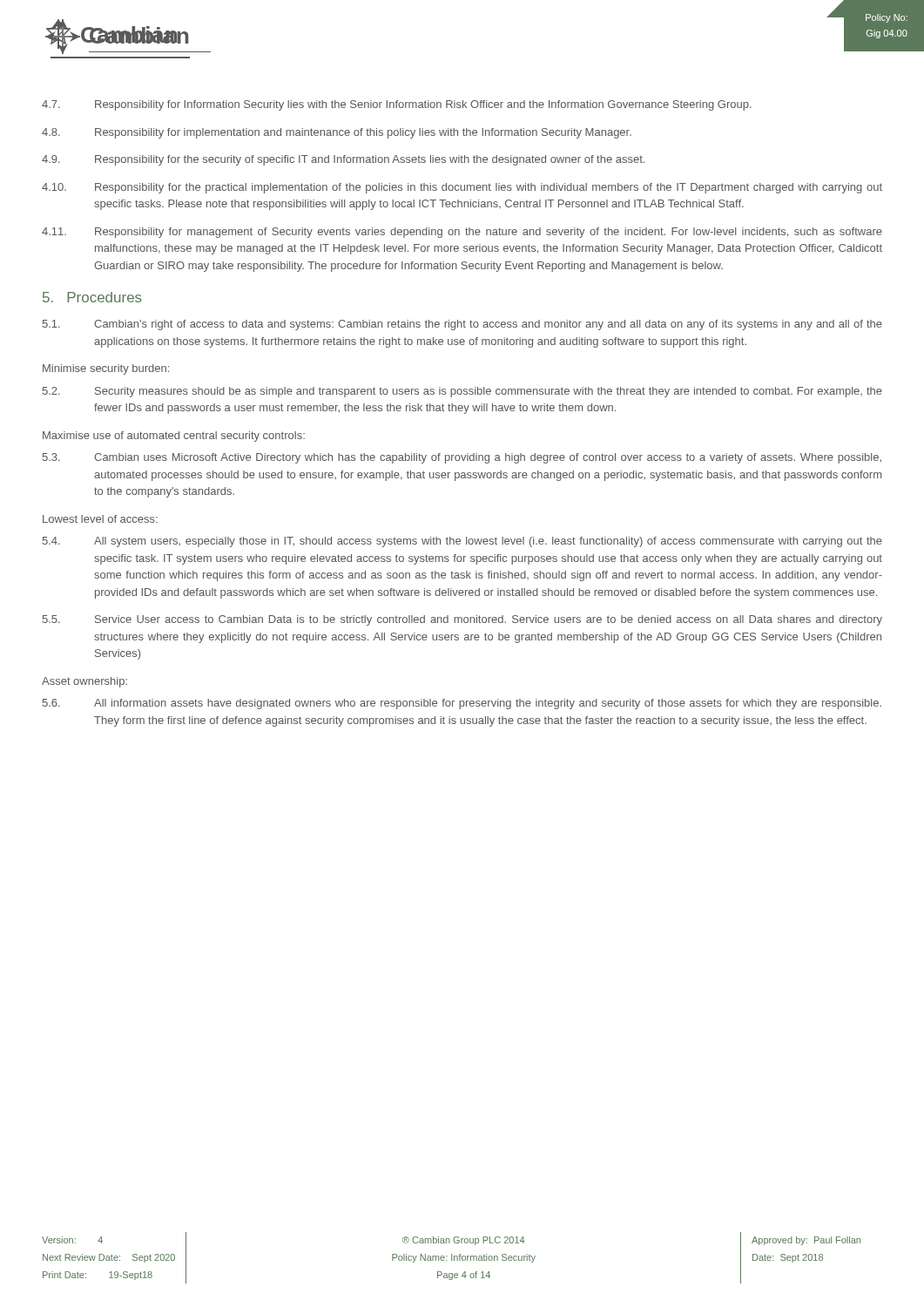Find the section header that reads "5. Procedures"
Viewport: 924px width, 1307px height.
coord(92,298)
